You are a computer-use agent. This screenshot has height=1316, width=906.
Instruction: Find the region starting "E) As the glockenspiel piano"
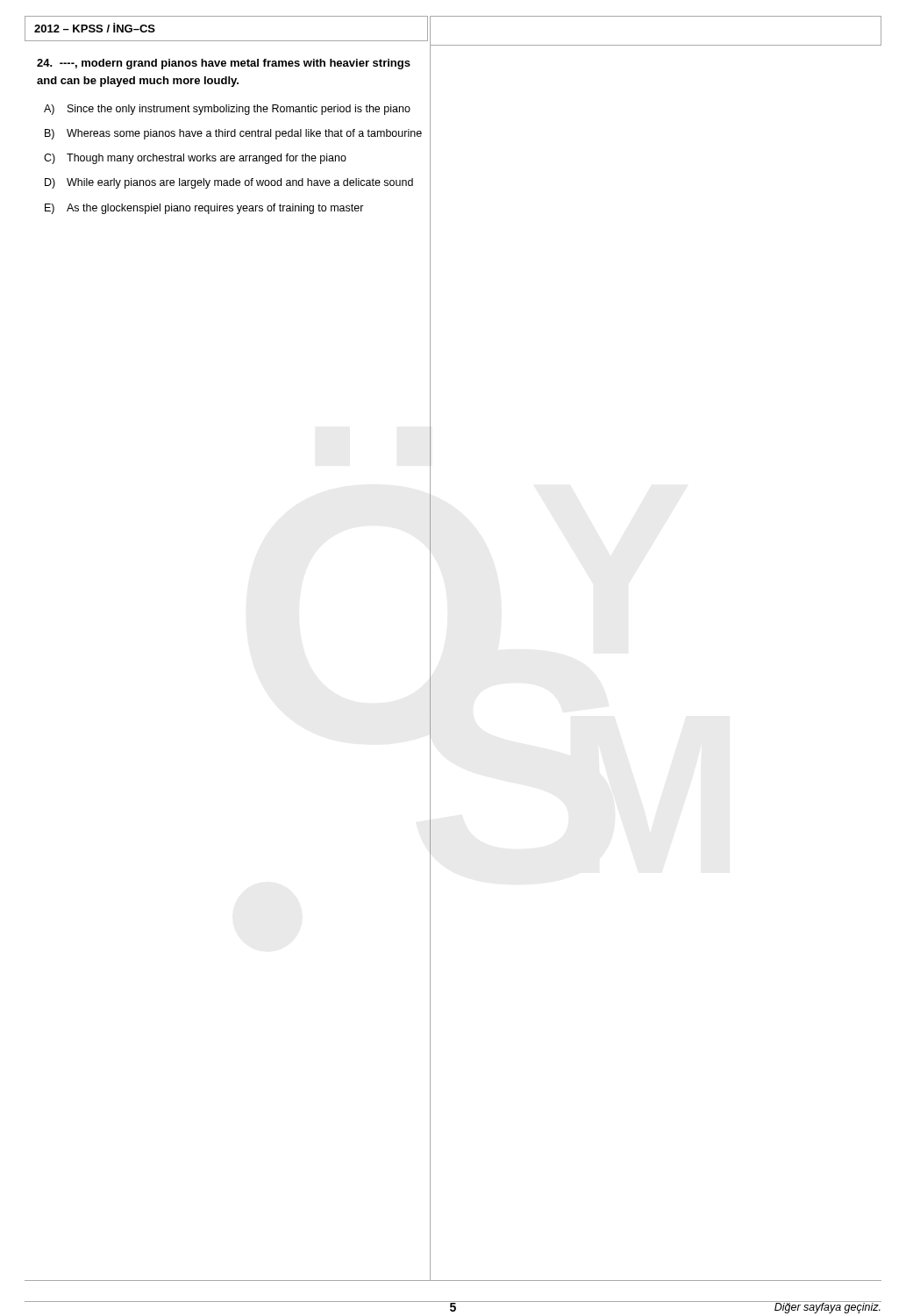coord(233,208)
